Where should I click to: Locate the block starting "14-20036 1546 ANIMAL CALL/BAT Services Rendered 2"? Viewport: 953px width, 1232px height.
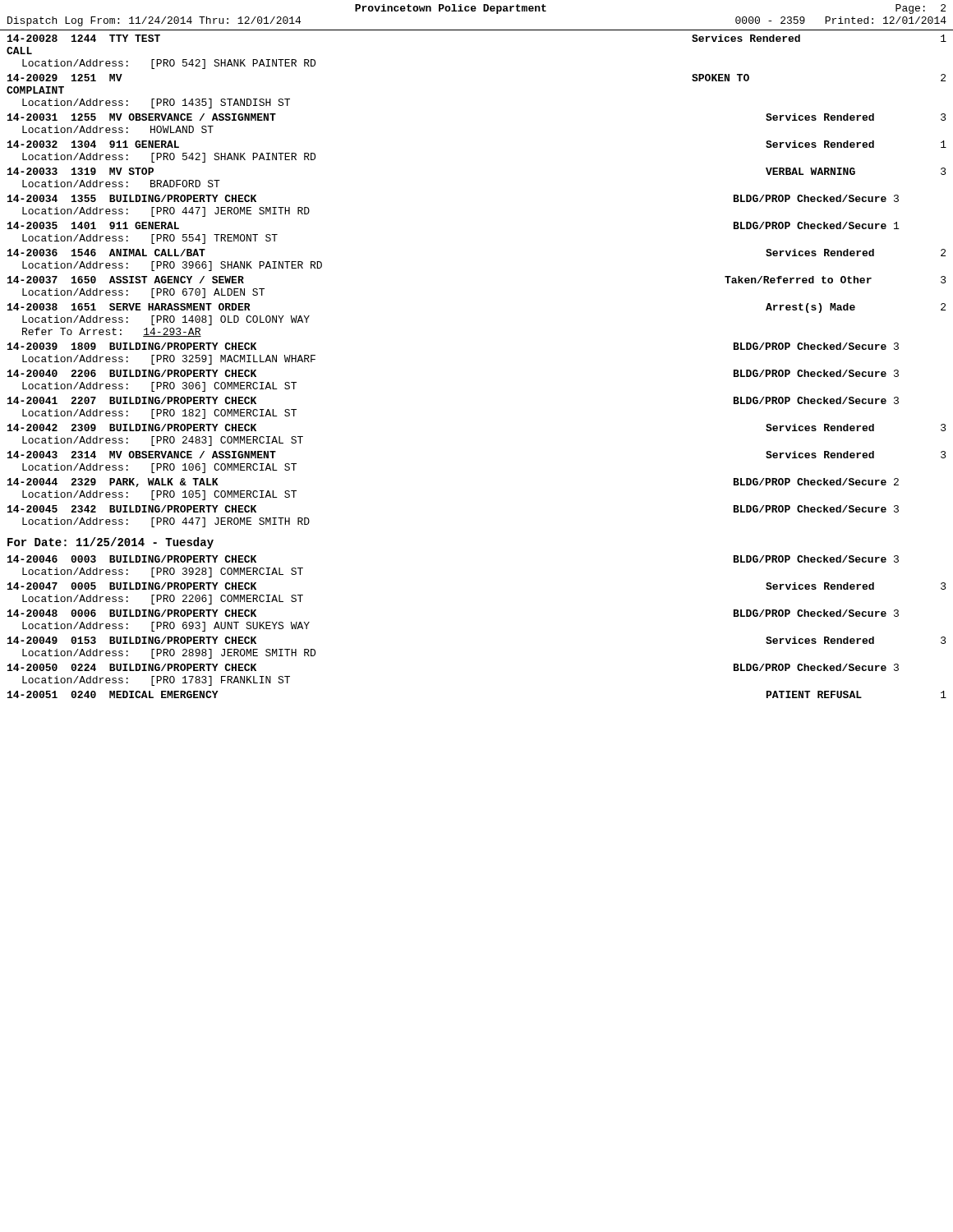(x=29, y=253)
